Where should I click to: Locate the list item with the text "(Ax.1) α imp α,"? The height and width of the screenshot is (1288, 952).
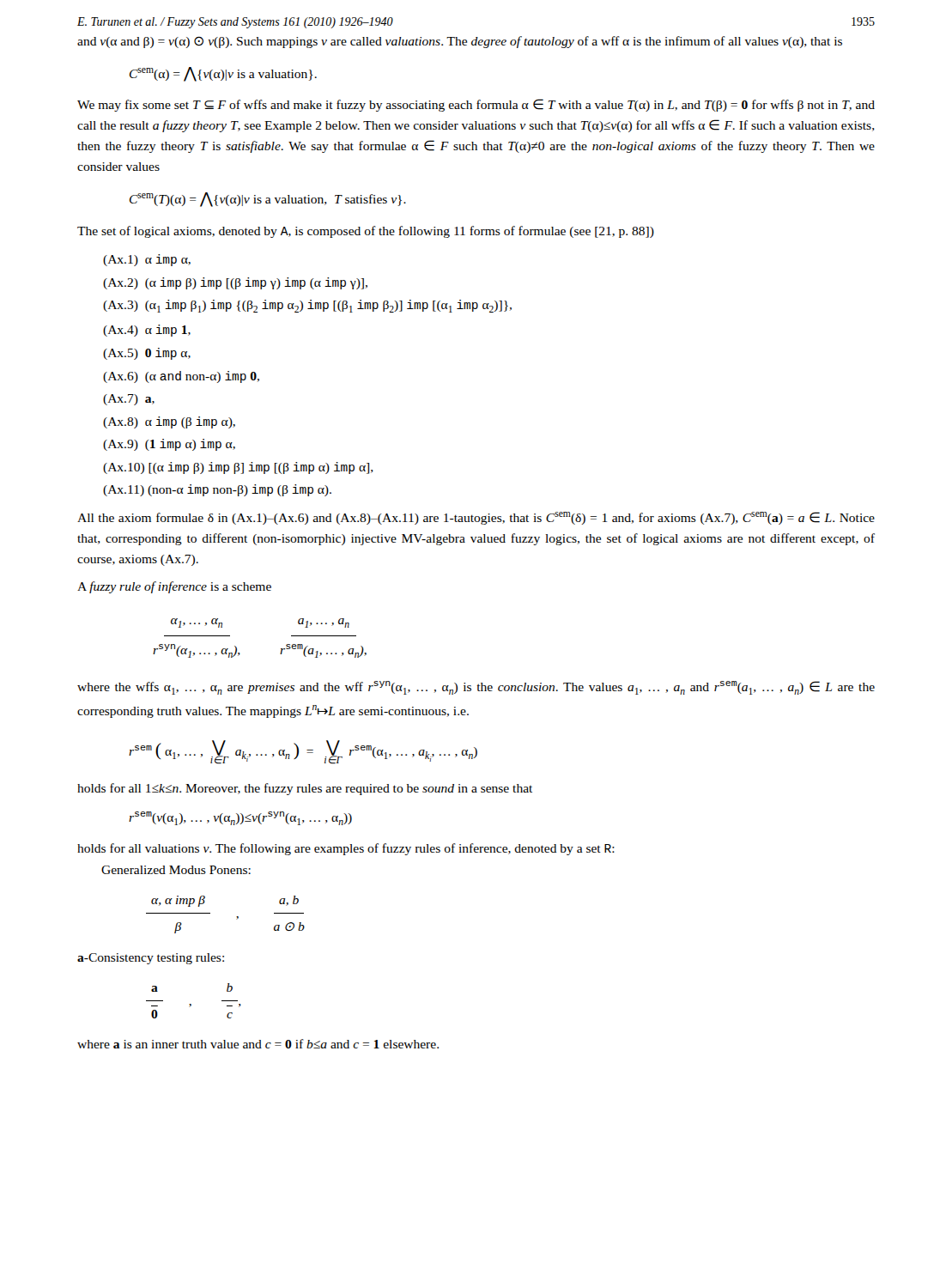[147, 260]
